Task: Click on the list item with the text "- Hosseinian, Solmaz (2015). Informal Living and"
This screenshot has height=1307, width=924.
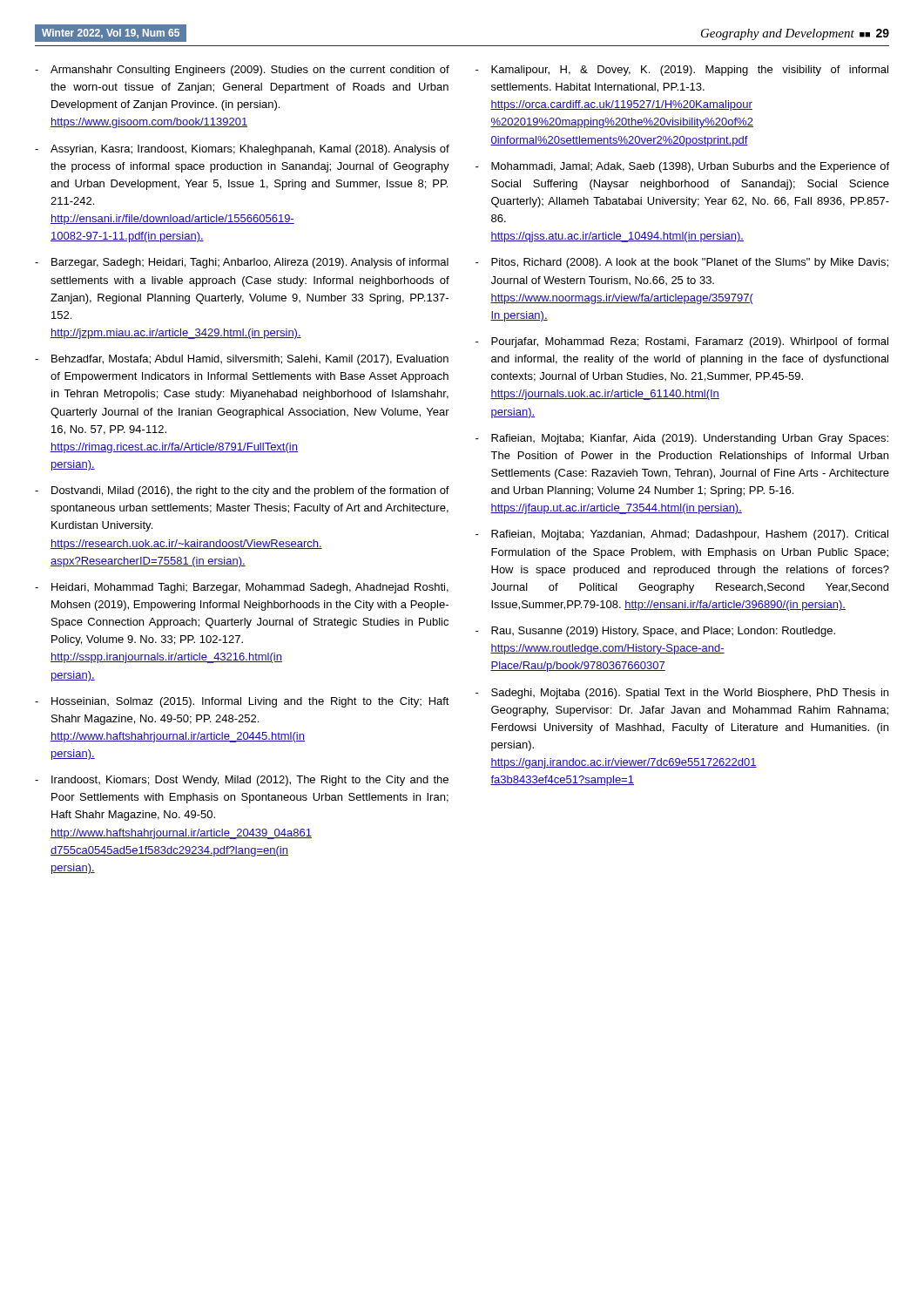Action: (242, 728)
